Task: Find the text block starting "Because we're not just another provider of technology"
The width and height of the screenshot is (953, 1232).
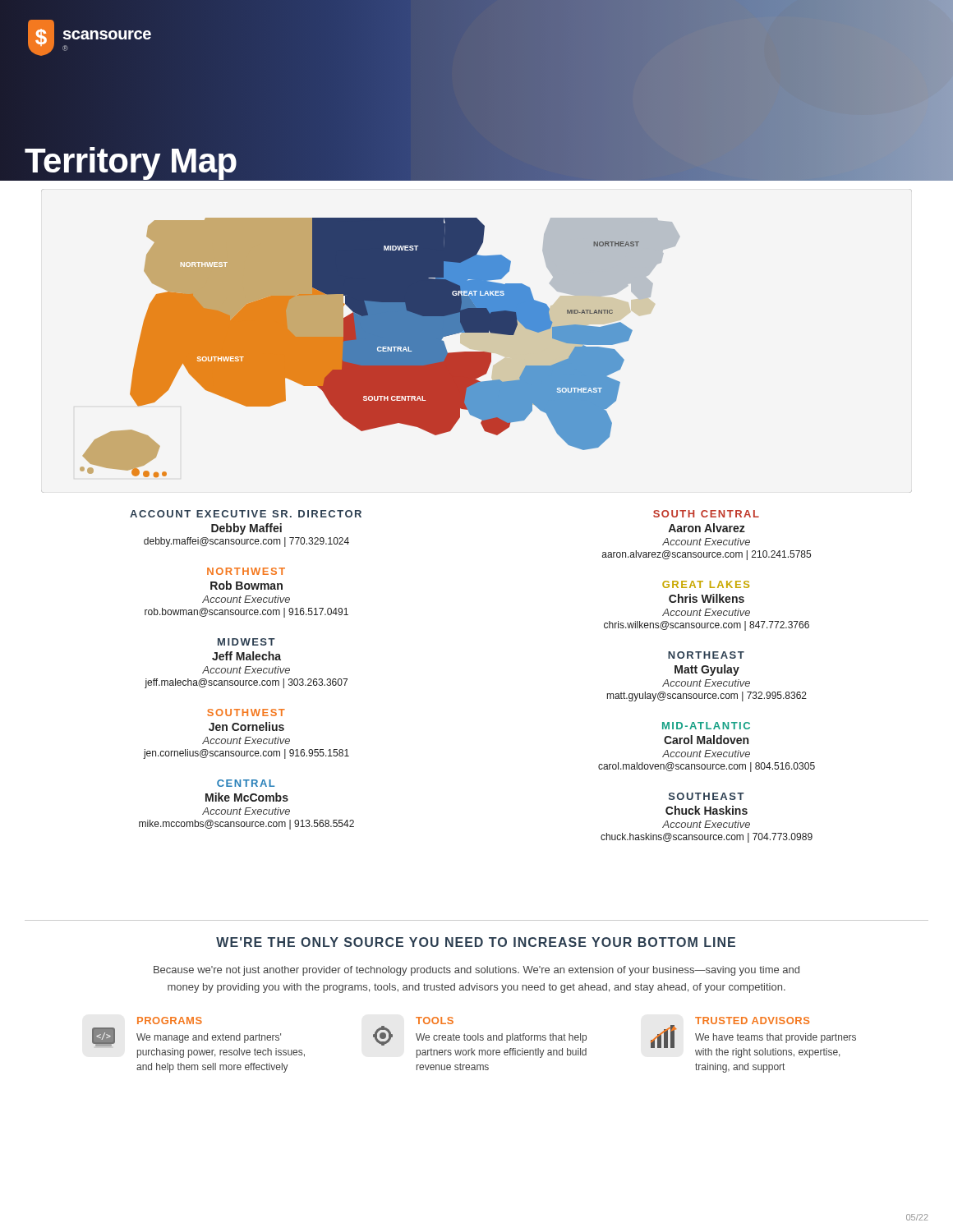Action: (x=476, y=978)
